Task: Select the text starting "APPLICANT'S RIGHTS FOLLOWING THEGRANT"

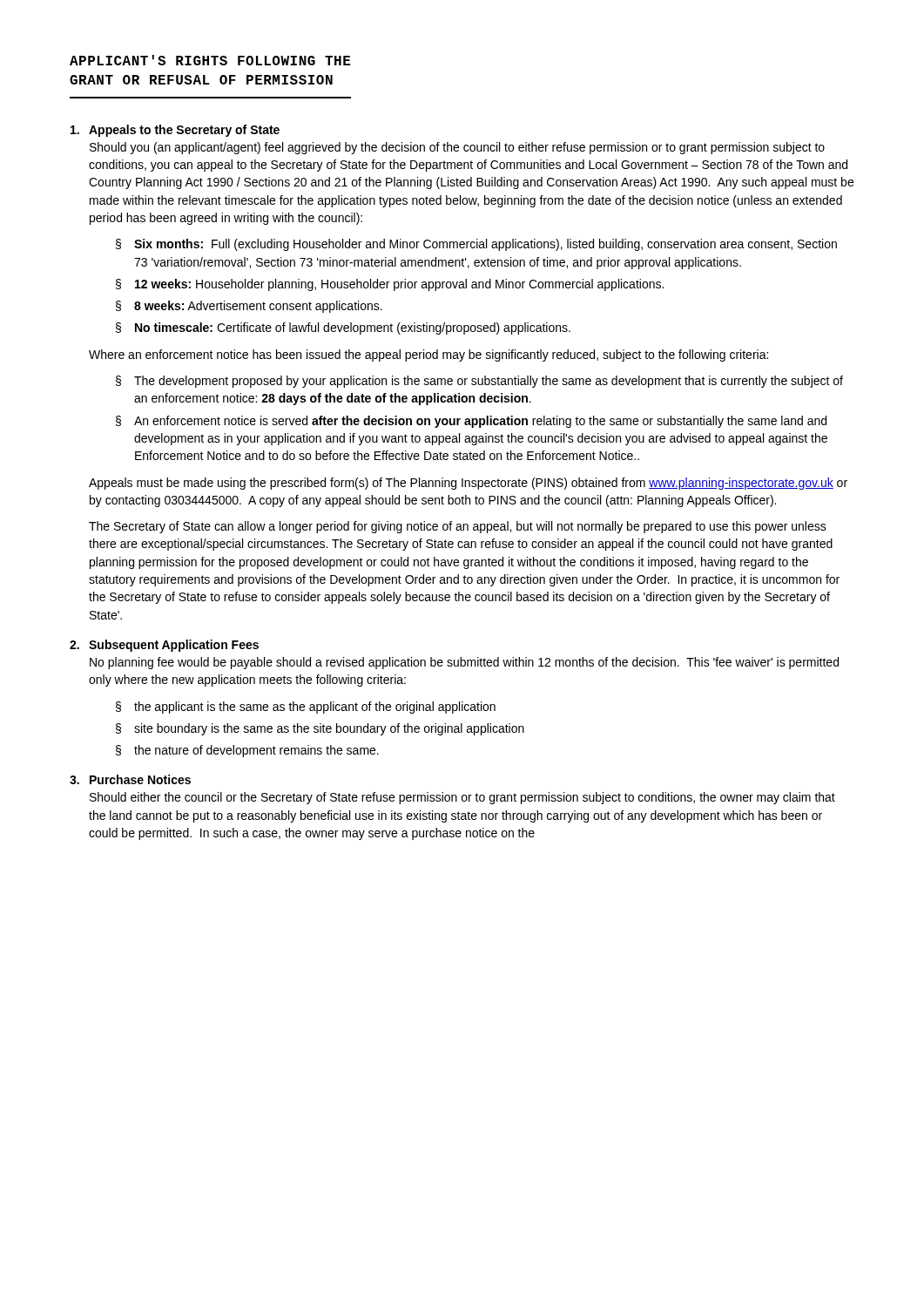Action: tap(210, 72)
